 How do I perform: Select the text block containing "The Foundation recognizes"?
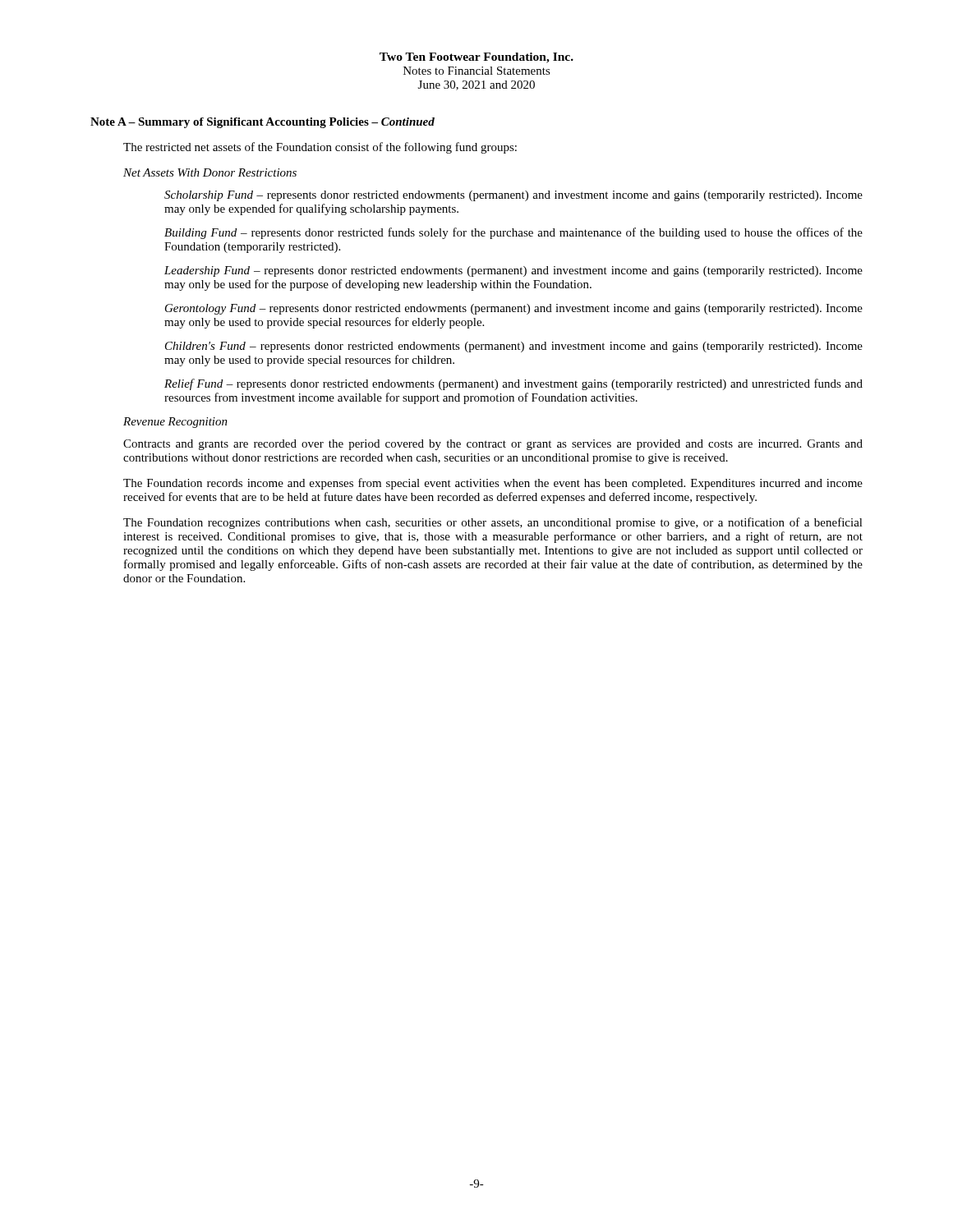(x=493, y=550)
